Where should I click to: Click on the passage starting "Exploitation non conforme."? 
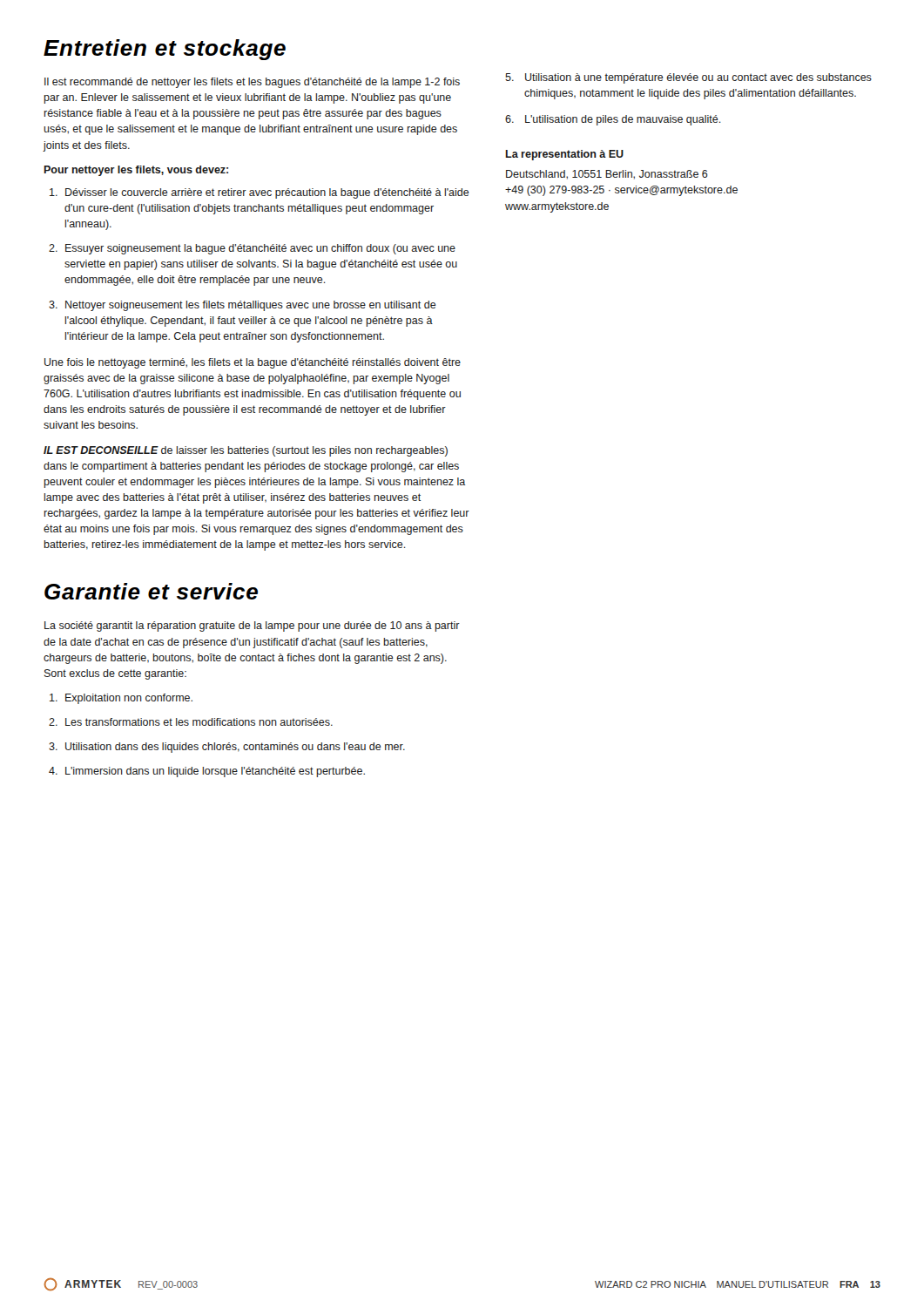click(x=129, y=699)
